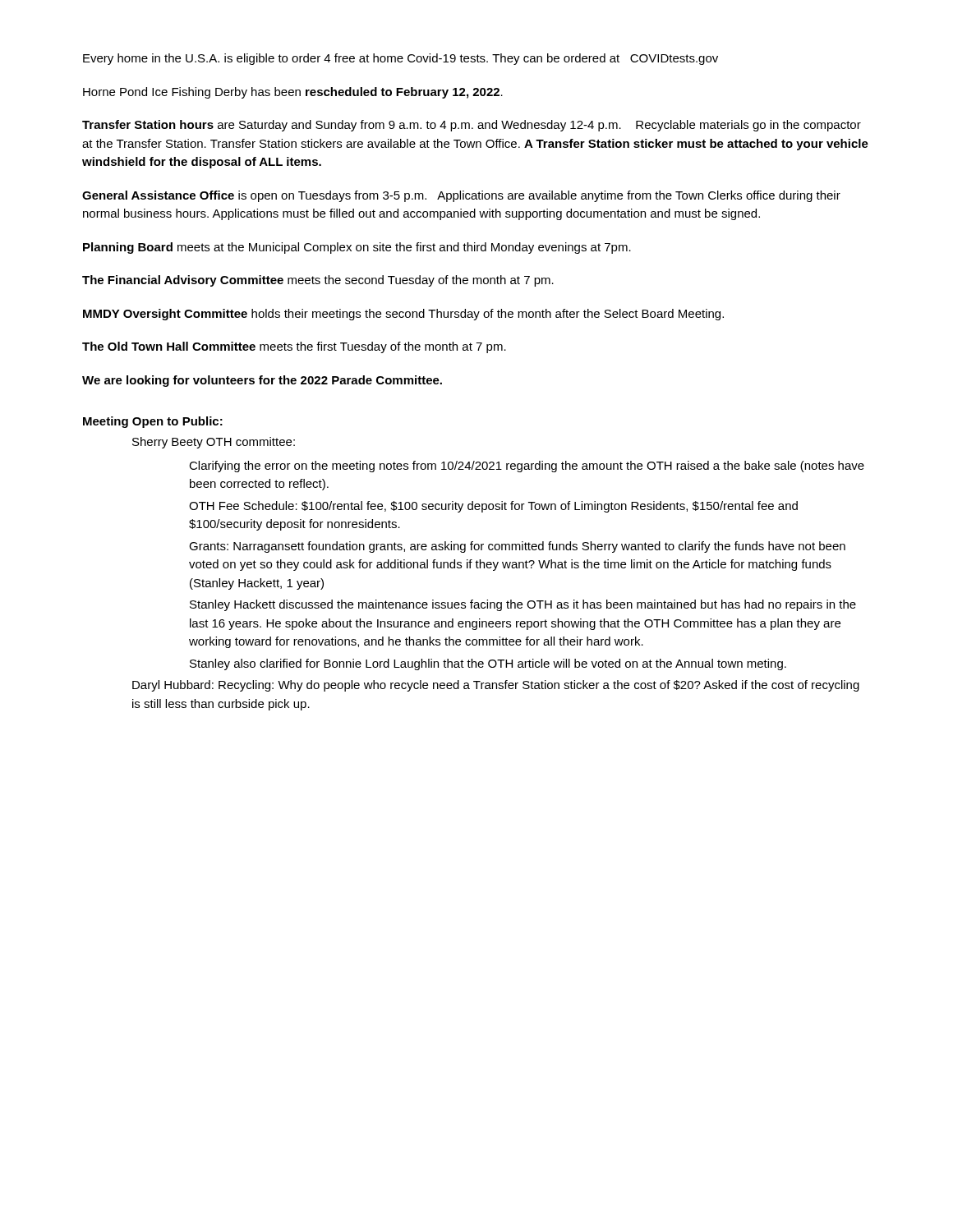Locate the list item with the text "Stanley also clarified"
This screenshot has height=1232, width=953.
488,663
